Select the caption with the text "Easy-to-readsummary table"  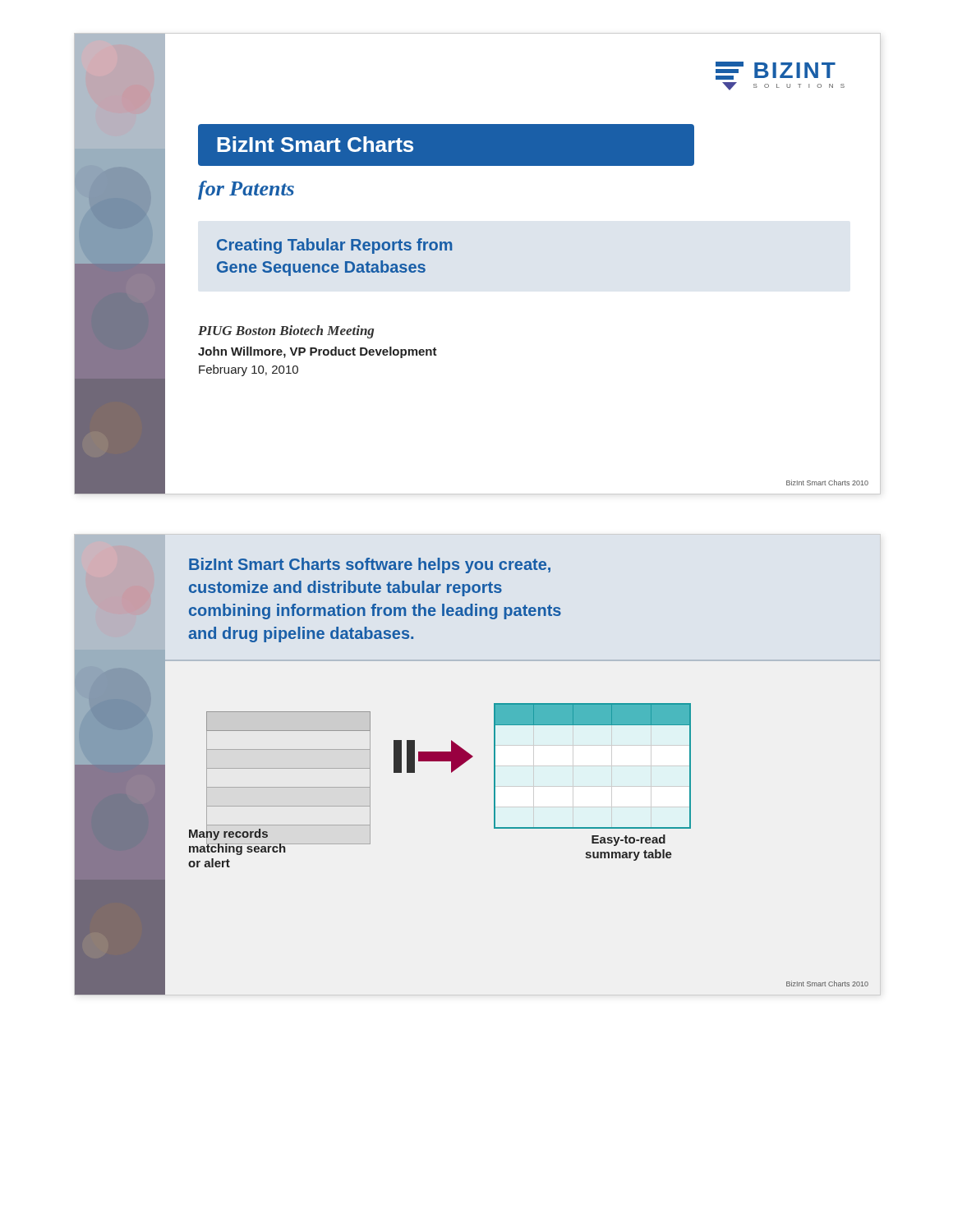coord(628,846)
